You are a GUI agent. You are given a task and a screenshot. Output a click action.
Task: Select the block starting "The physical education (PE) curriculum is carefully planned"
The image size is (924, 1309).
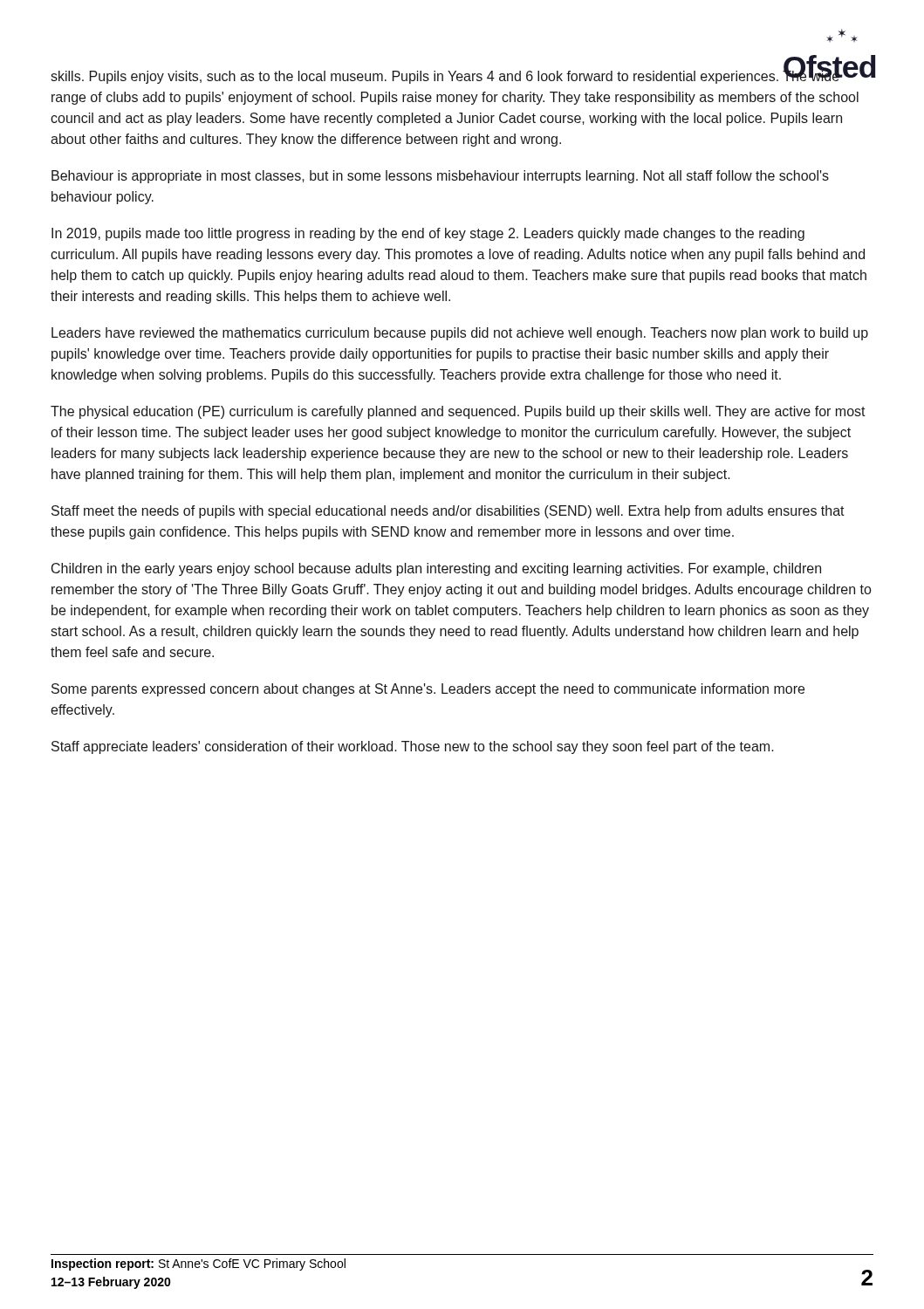458,443
